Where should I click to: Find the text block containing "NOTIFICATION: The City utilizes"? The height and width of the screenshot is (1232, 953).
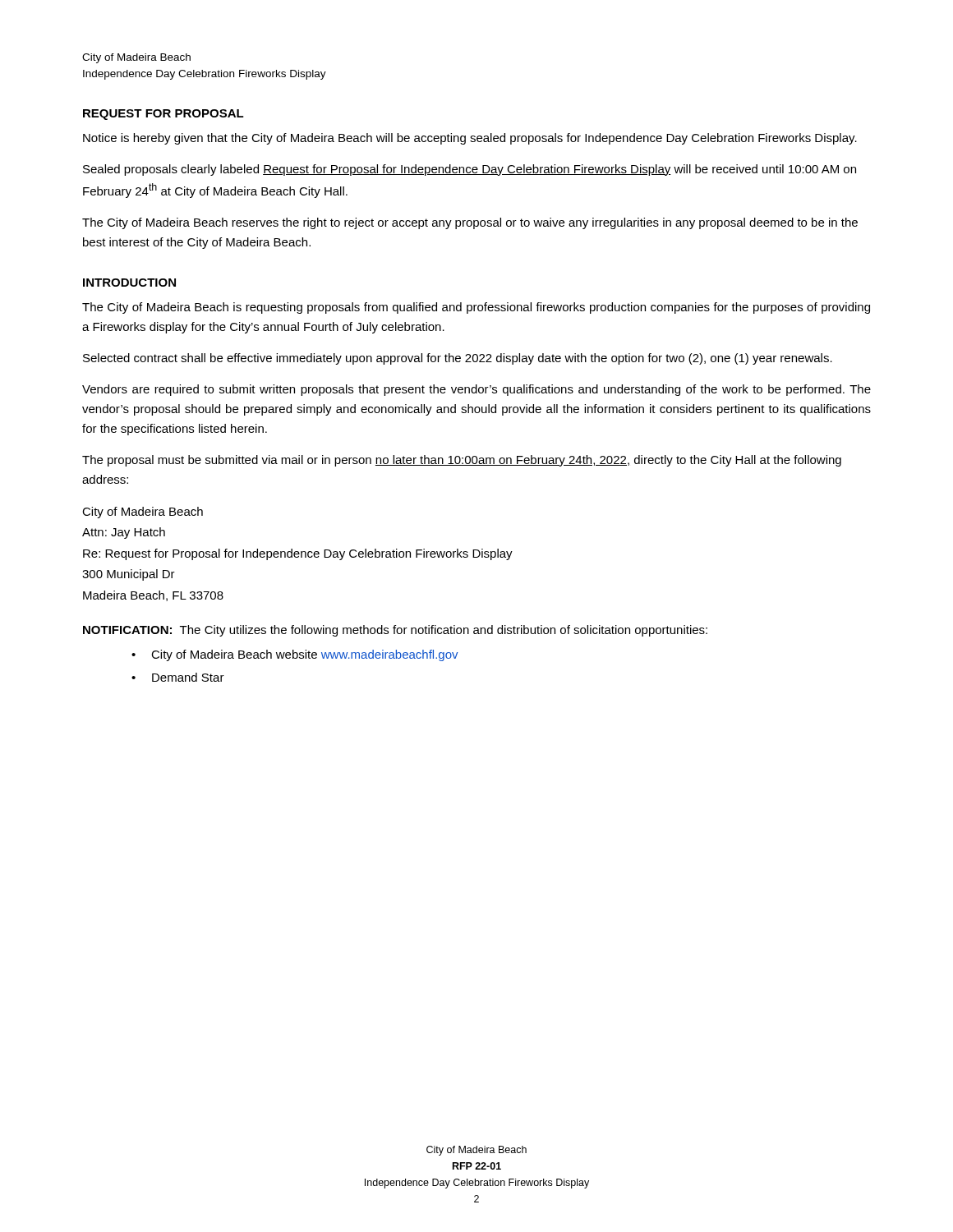click(x=395, y=630)
